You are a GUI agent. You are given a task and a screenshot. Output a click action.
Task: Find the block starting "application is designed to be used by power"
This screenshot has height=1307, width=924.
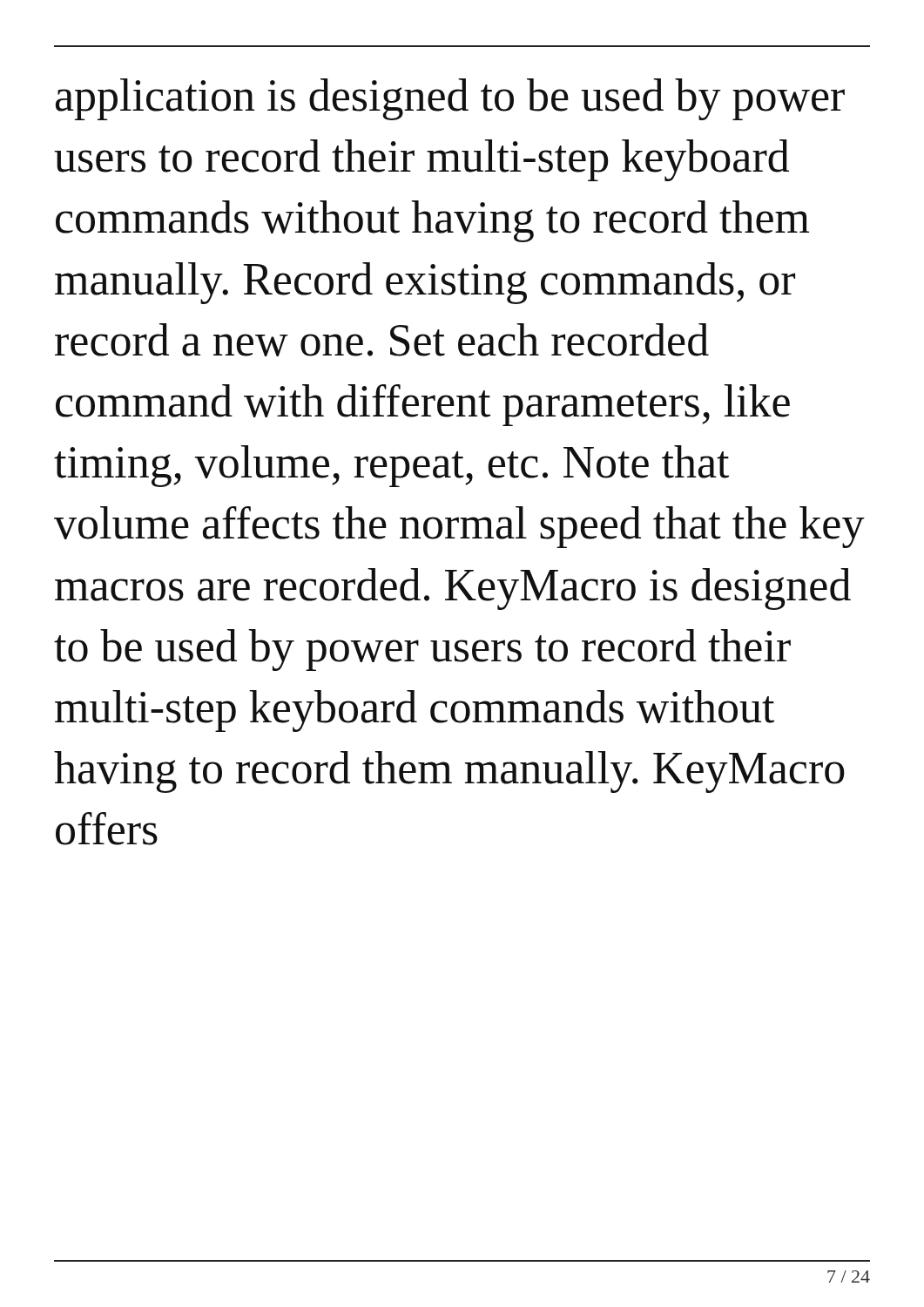[x=459, y=462]
